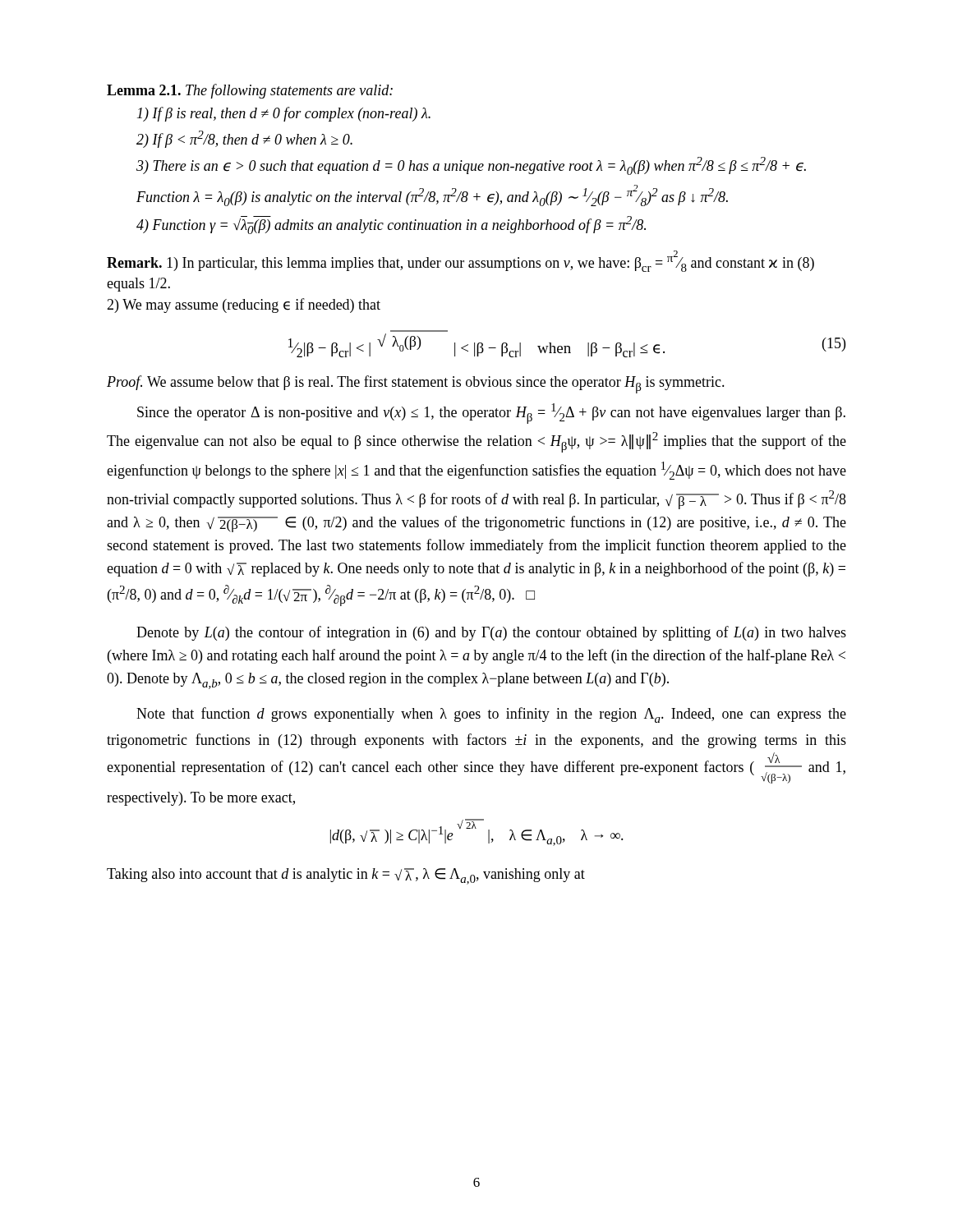This screenshot has height=1232, width=953.
Task: Locate the text block that reads "Denote by L(a) the contour of integration in"
Action: (476, 657)
